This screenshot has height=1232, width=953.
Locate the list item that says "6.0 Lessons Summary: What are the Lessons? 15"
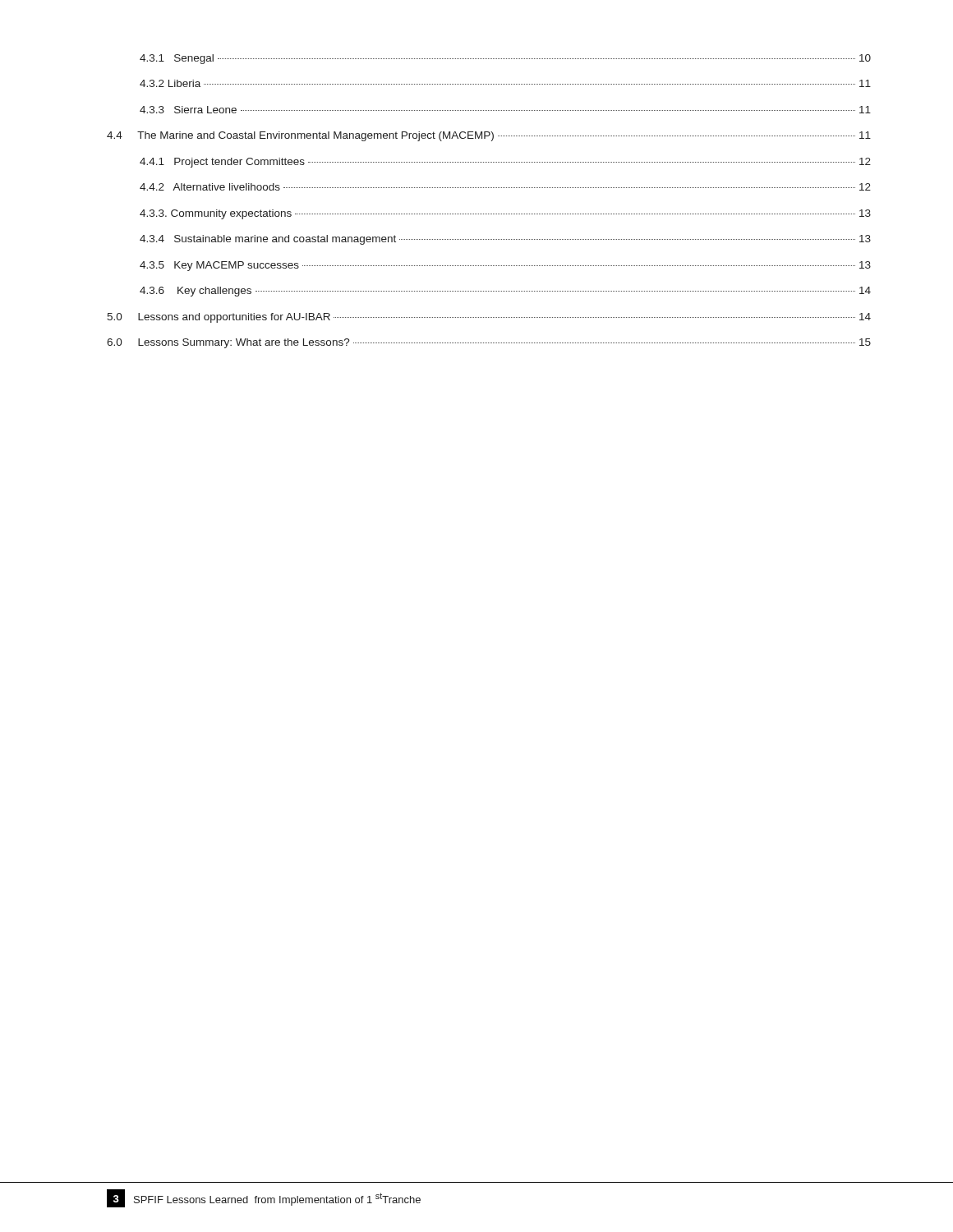pos(489,341)
